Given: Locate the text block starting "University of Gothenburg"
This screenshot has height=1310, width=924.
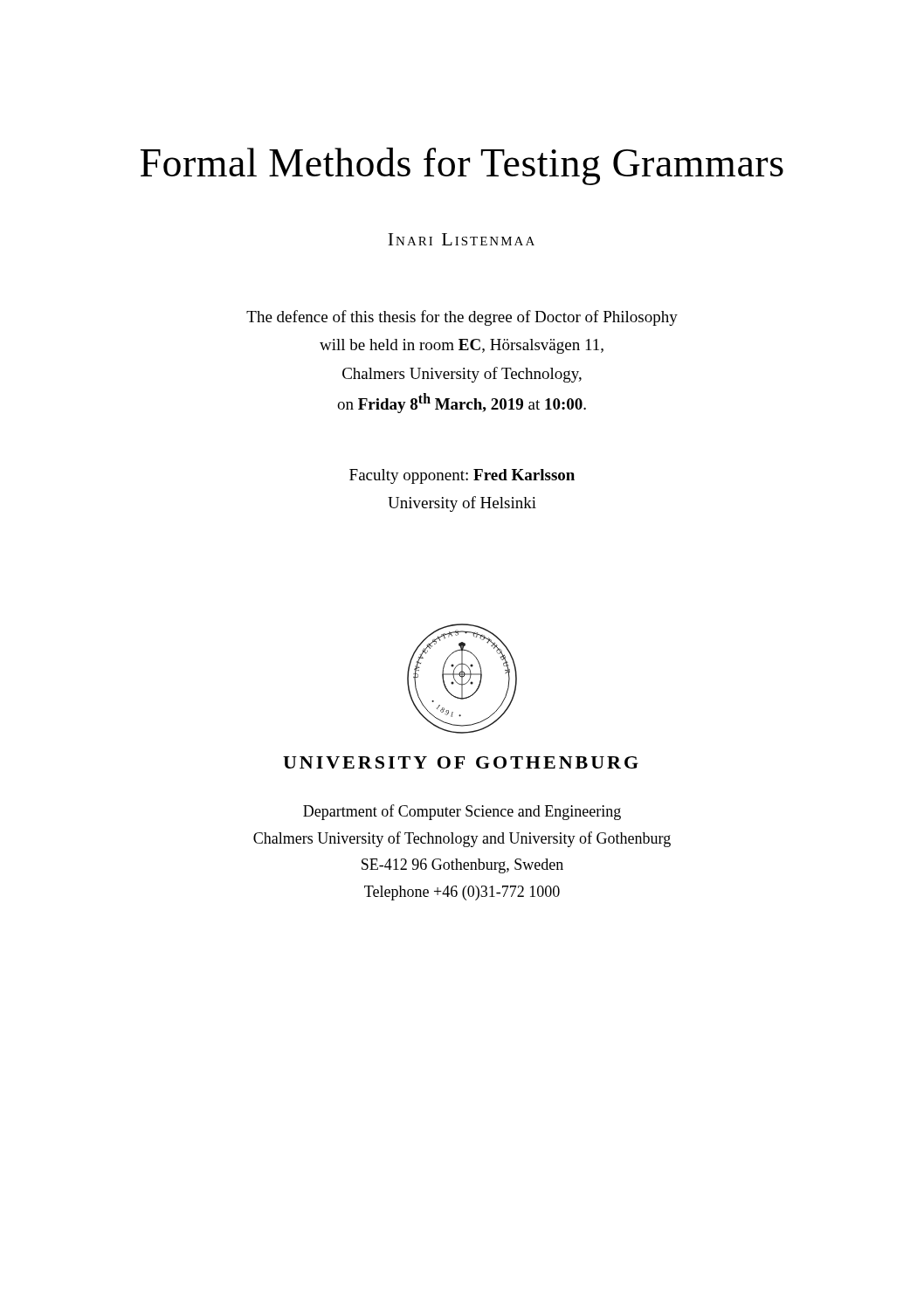Looking at the screenshot, I should point(462,762).
